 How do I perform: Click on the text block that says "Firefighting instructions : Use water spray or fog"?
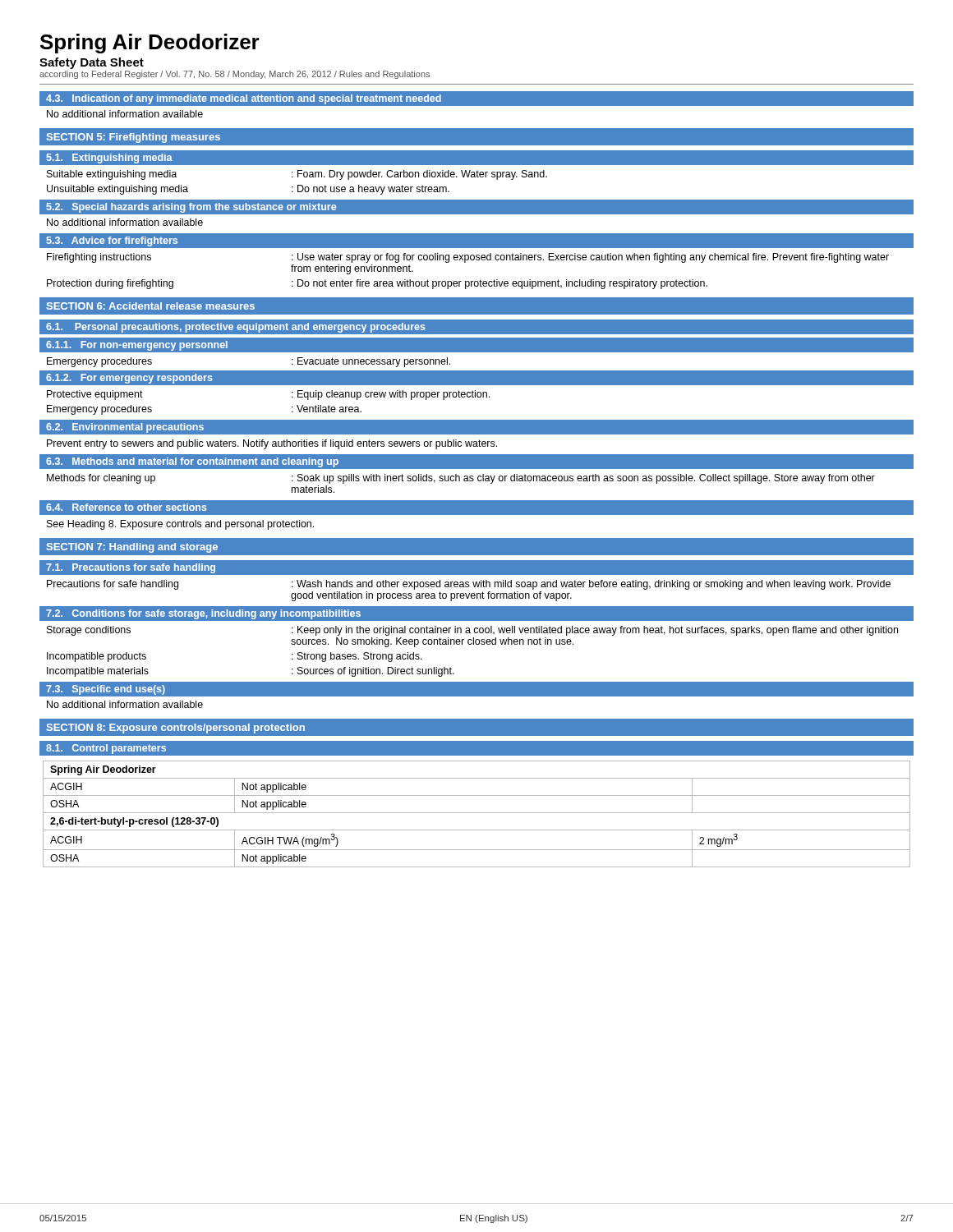[476, 263]
